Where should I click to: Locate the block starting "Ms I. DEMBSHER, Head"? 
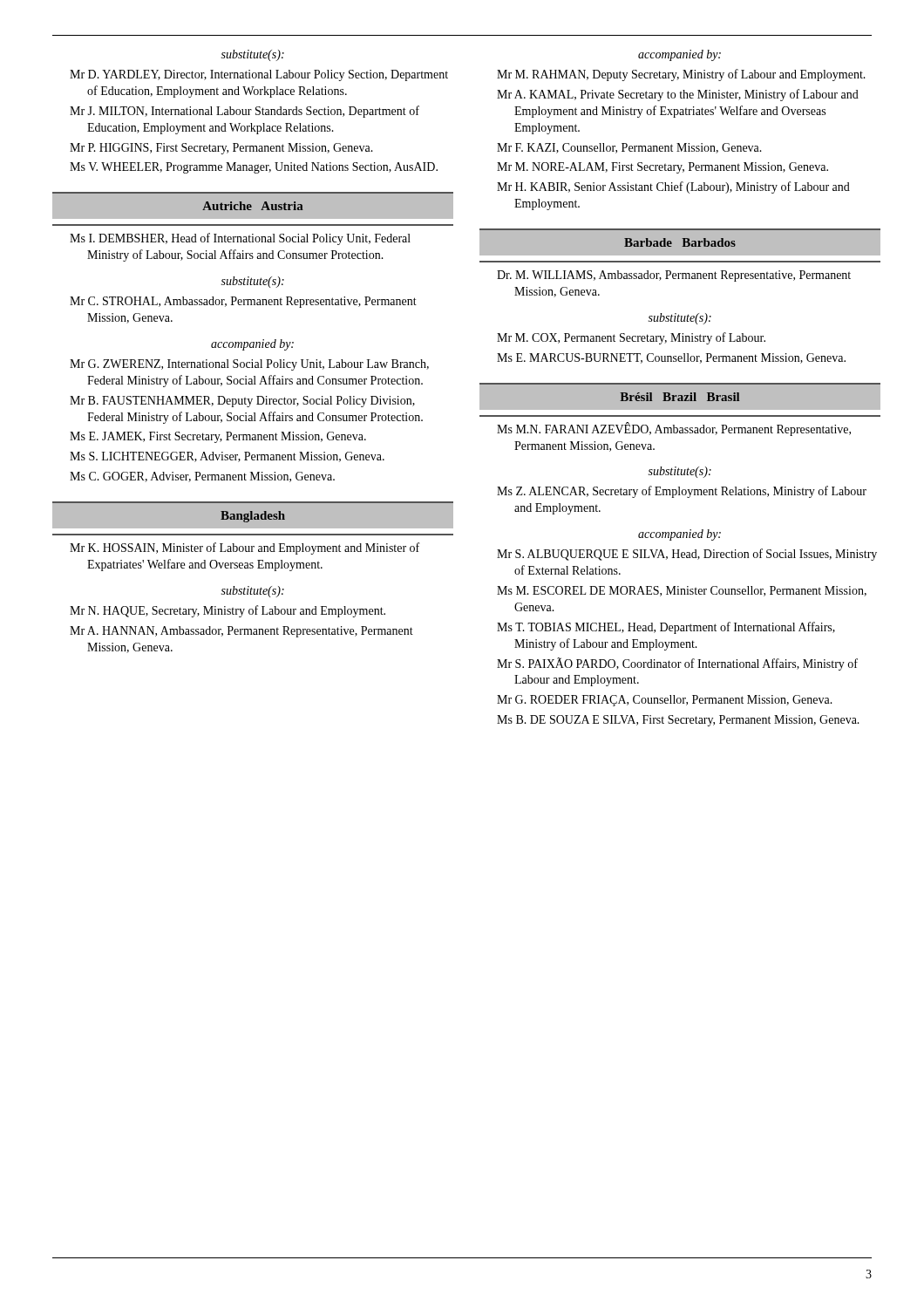click(x=249, y=247)
